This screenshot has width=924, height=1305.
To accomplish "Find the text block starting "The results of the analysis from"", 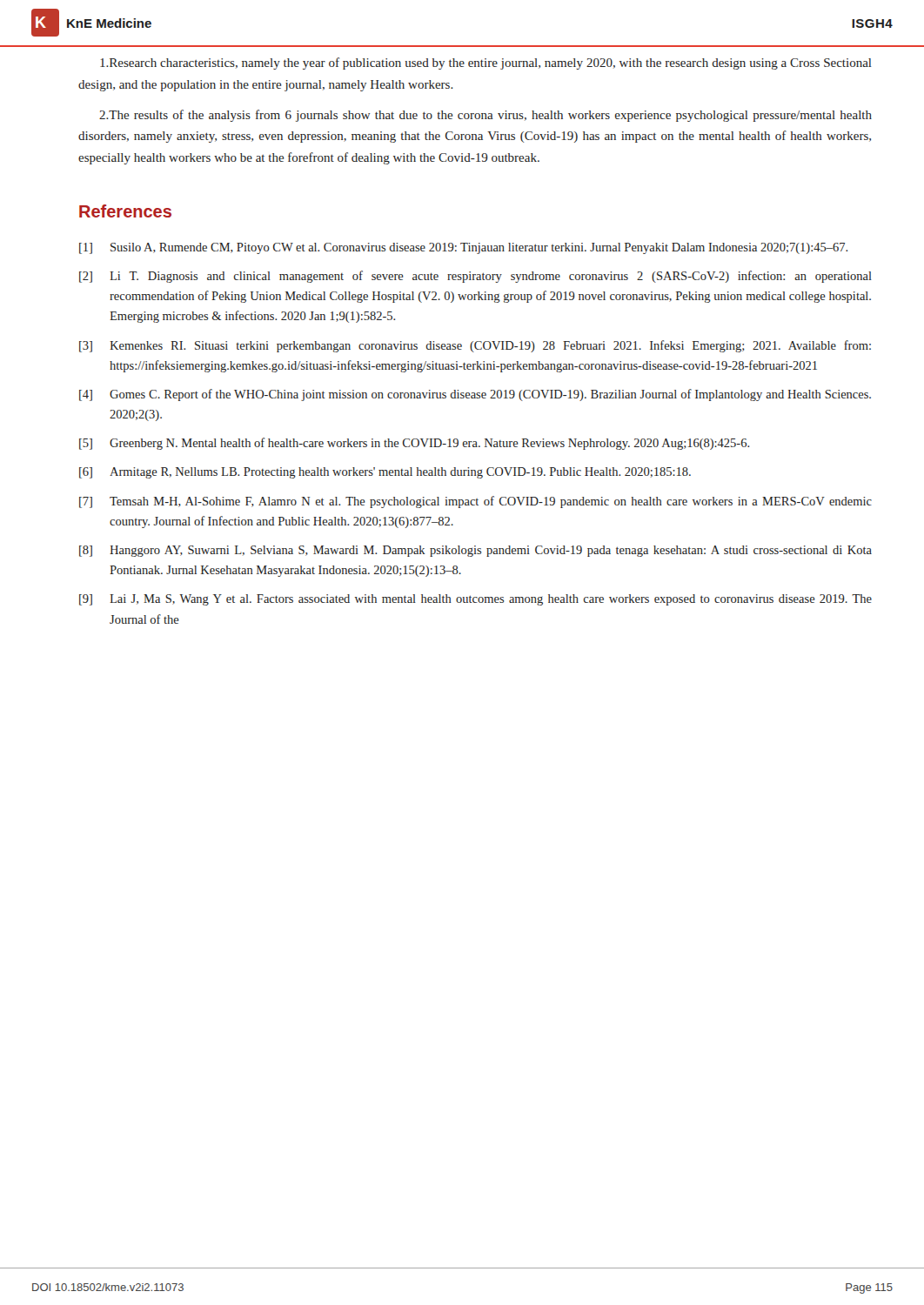I will tap(475, 134).
